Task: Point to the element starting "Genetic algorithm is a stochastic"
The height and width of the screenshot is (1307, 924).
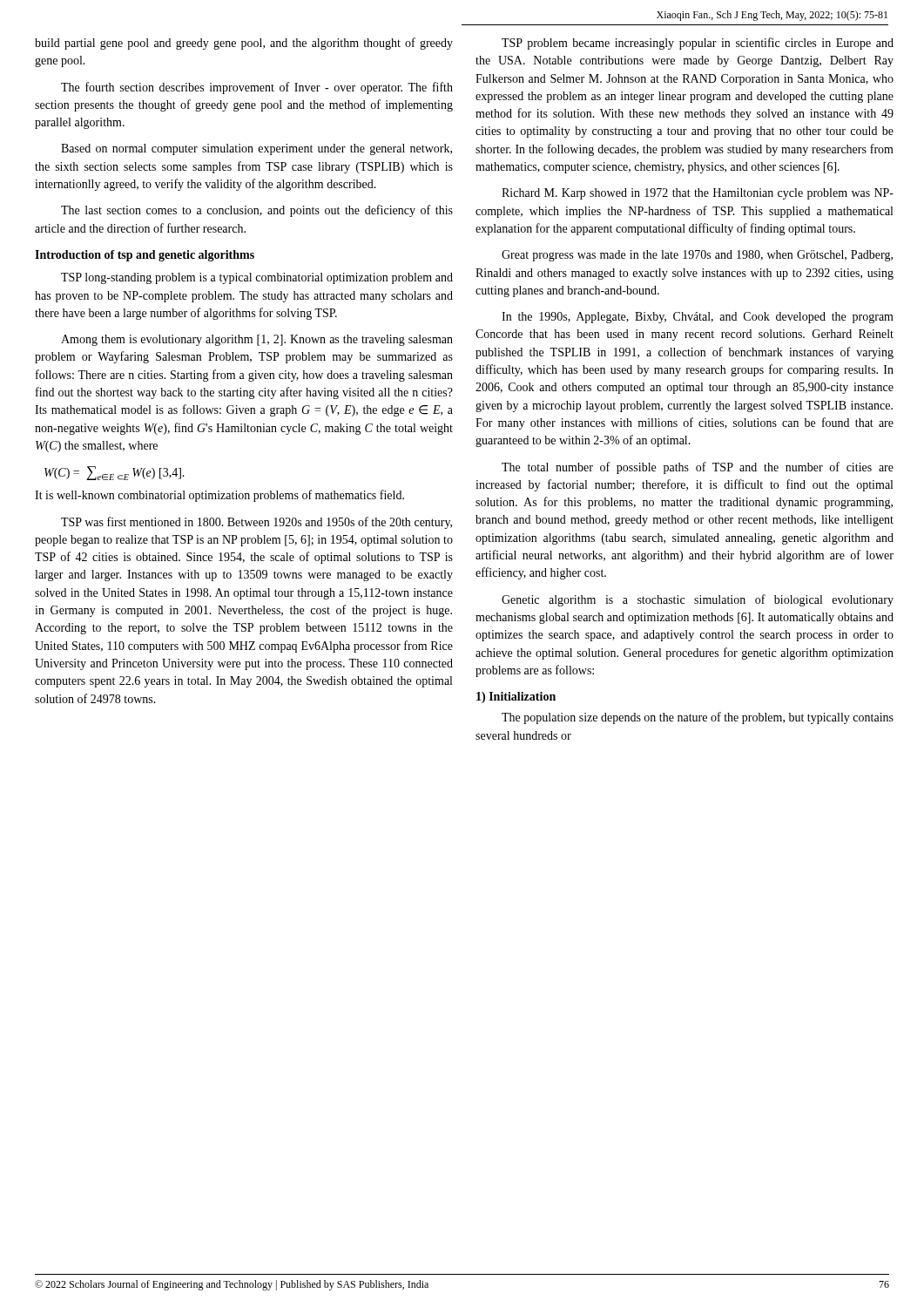Action: coord(684,636)
